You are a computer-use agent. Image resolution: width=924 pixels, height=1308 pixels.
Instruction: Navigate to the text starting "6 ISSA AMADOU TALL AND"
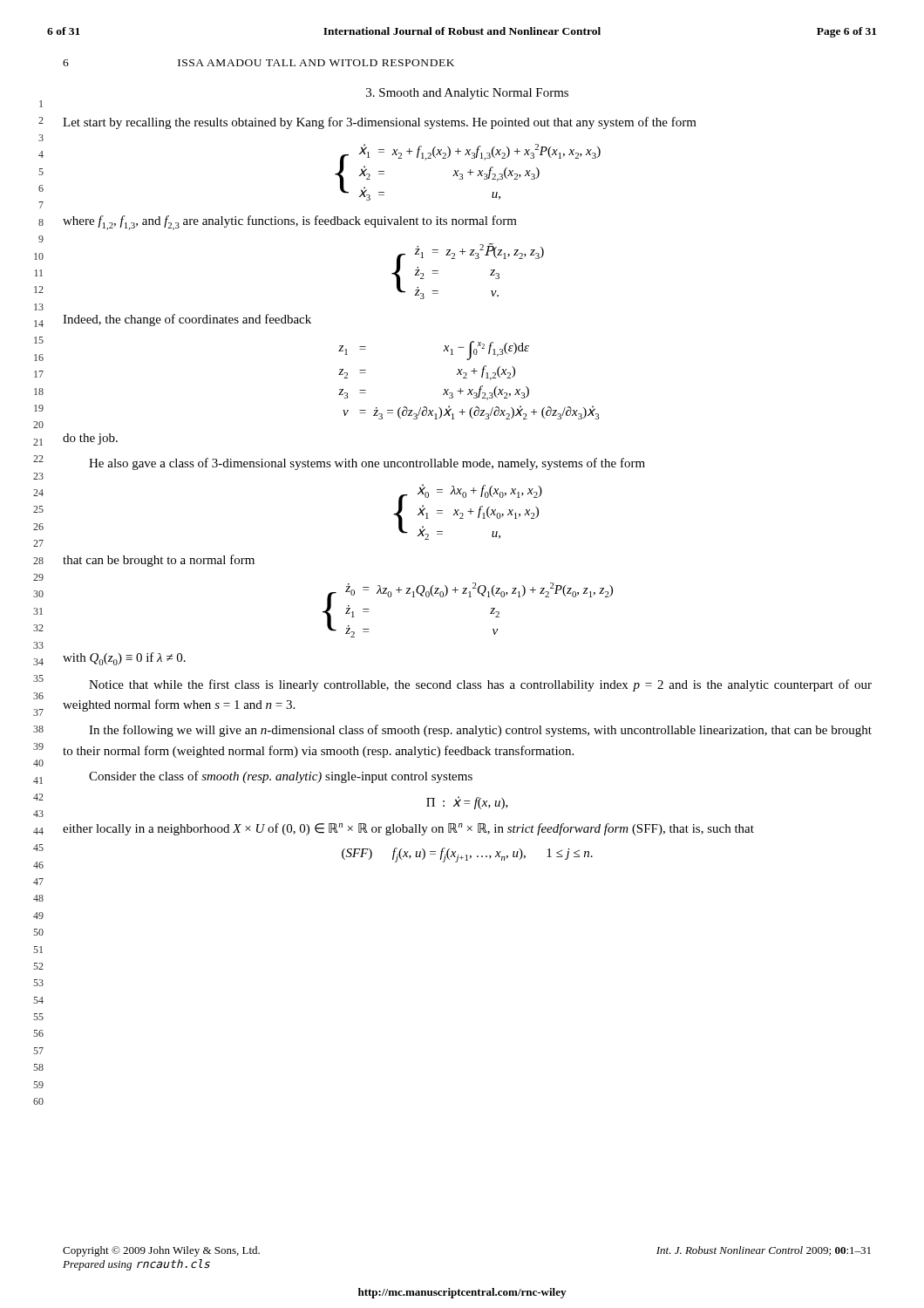coord(259,62)
